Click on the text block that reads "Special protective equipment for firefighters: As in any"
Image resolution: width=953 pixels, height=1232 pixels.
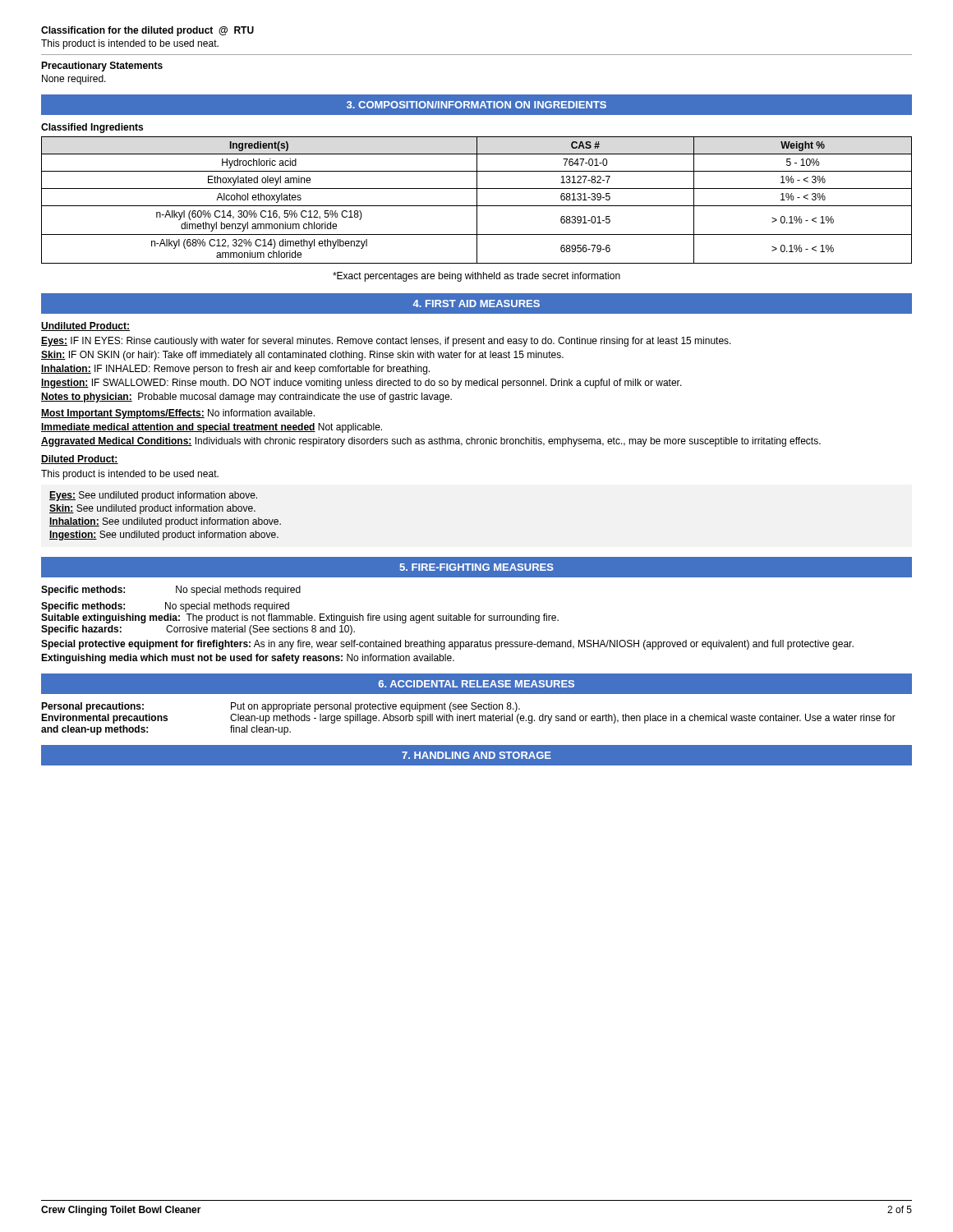coord(448,644)
